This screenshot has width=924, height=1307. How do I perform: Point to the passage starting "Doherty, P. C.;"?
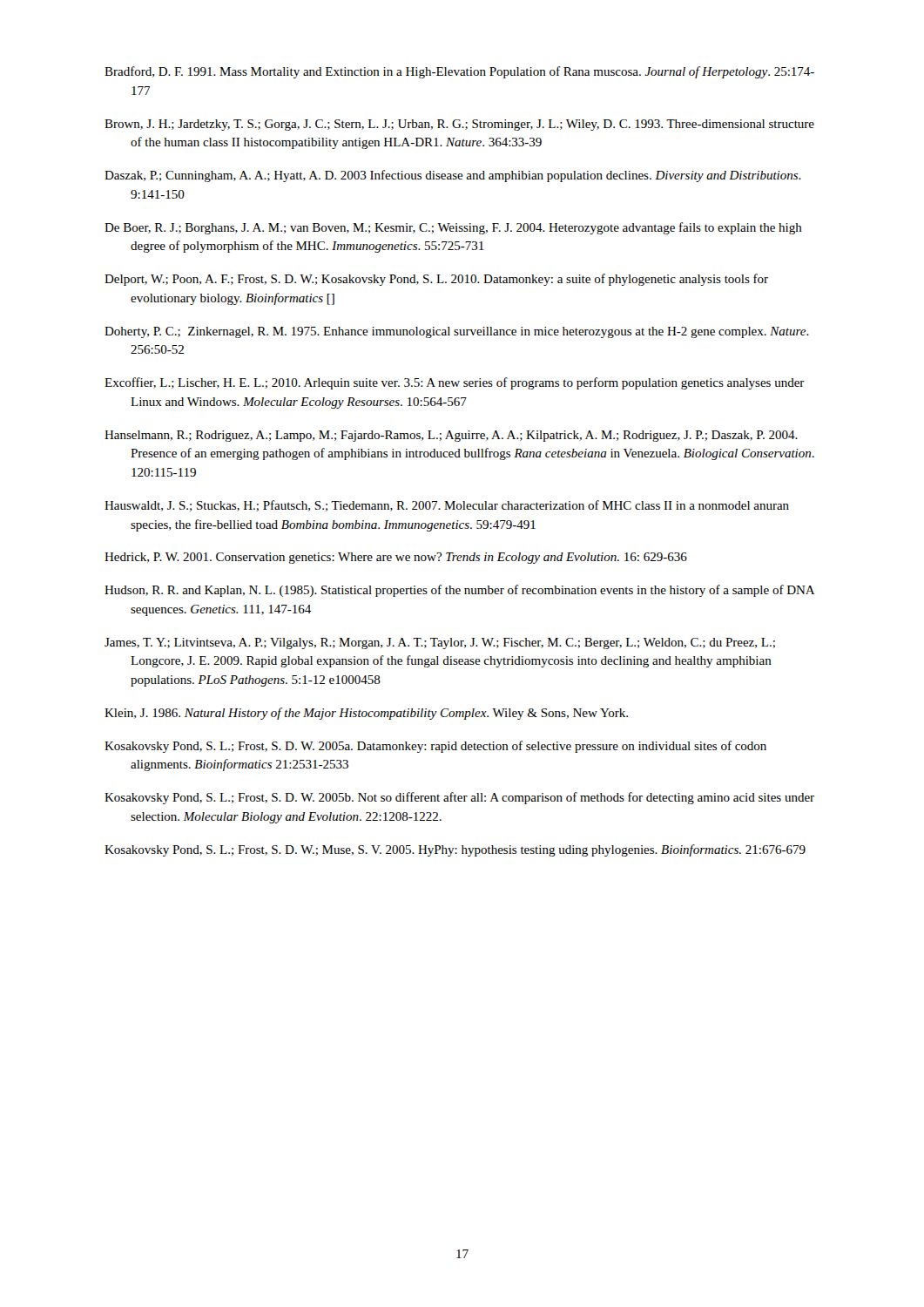point(457,340)
